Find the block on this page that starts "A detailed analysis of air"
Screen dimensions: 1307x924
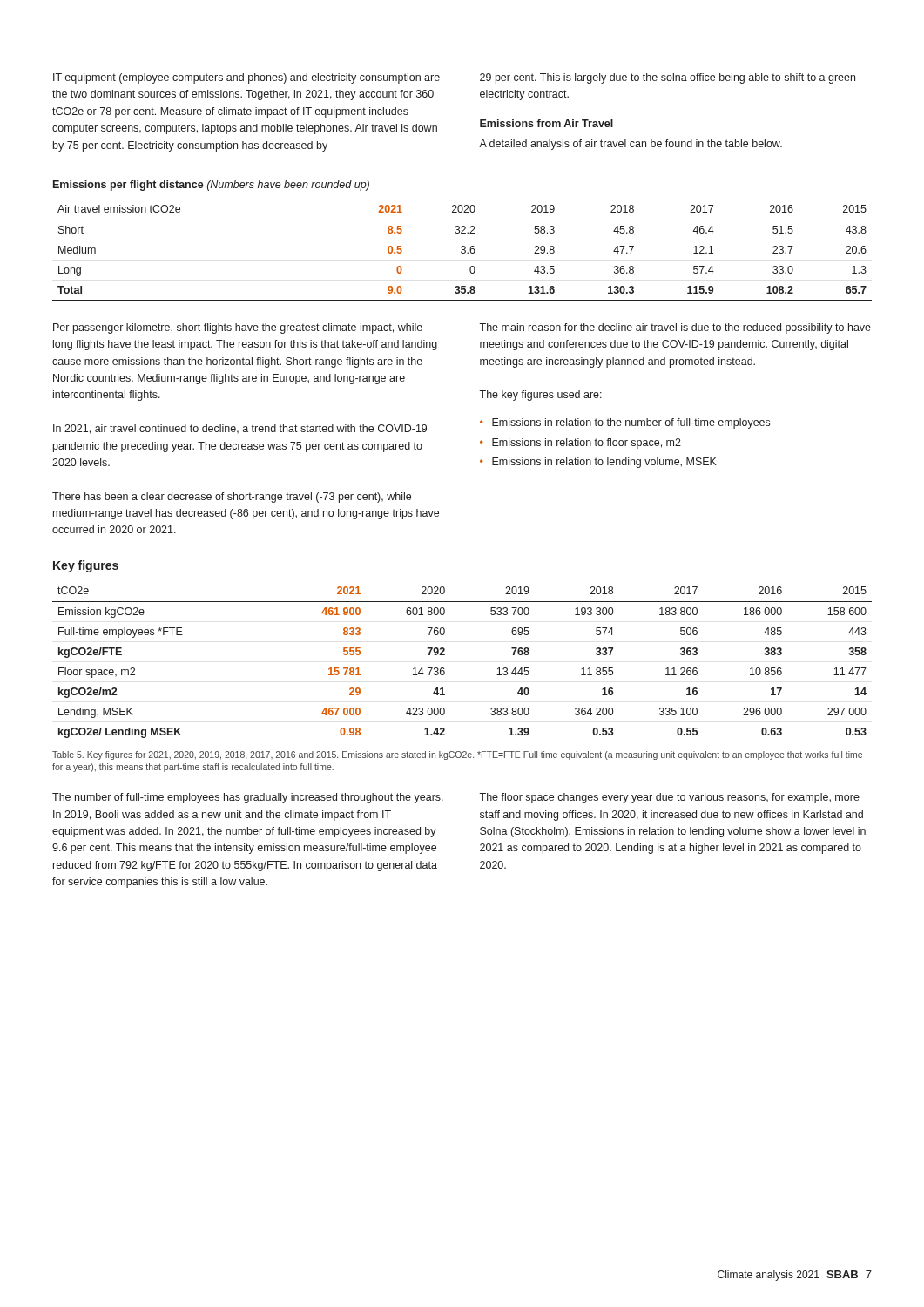click(x=631, y=144)
